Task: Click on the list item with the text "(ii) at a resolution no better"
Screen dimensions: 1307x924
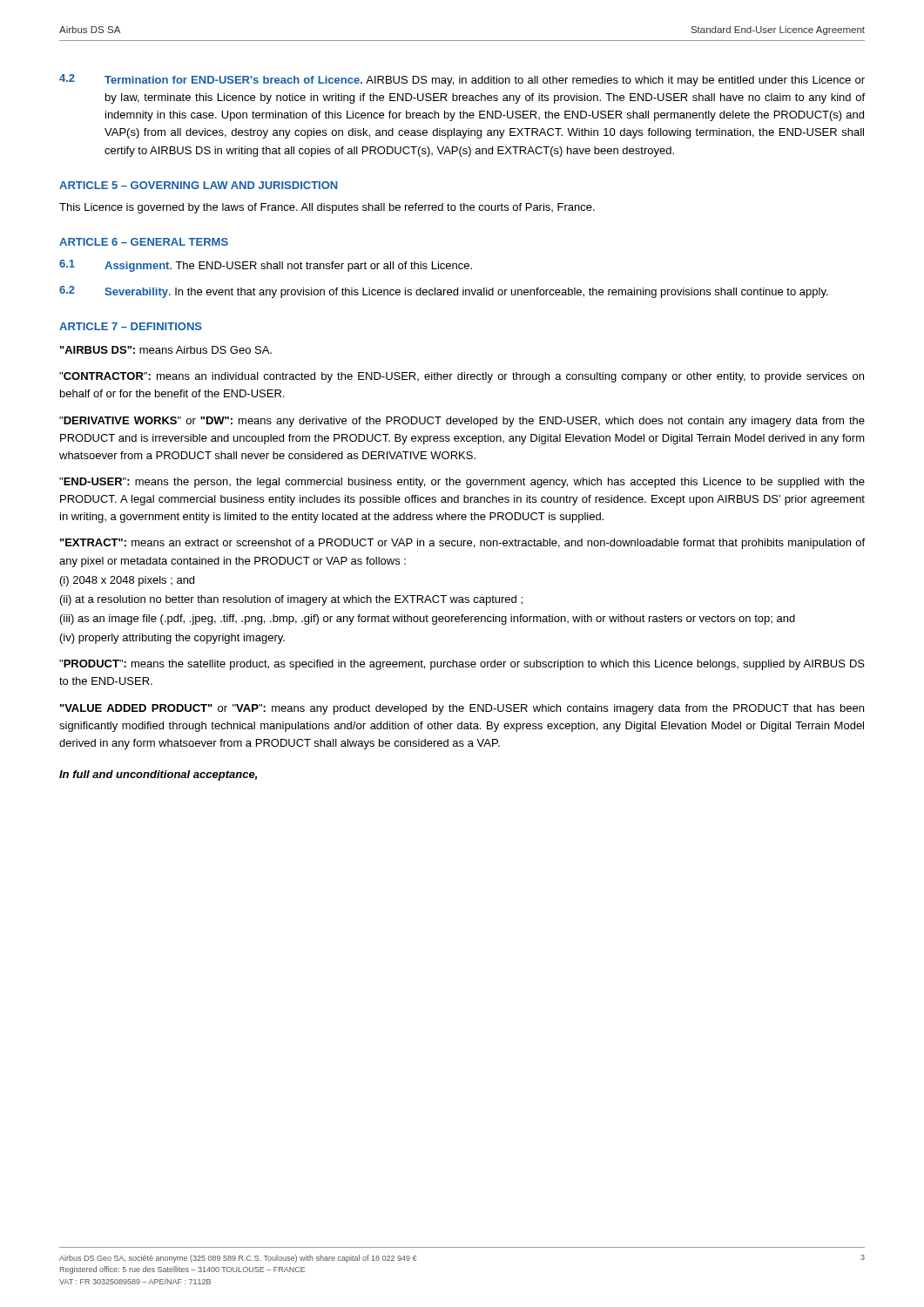Action: (462, 599)
